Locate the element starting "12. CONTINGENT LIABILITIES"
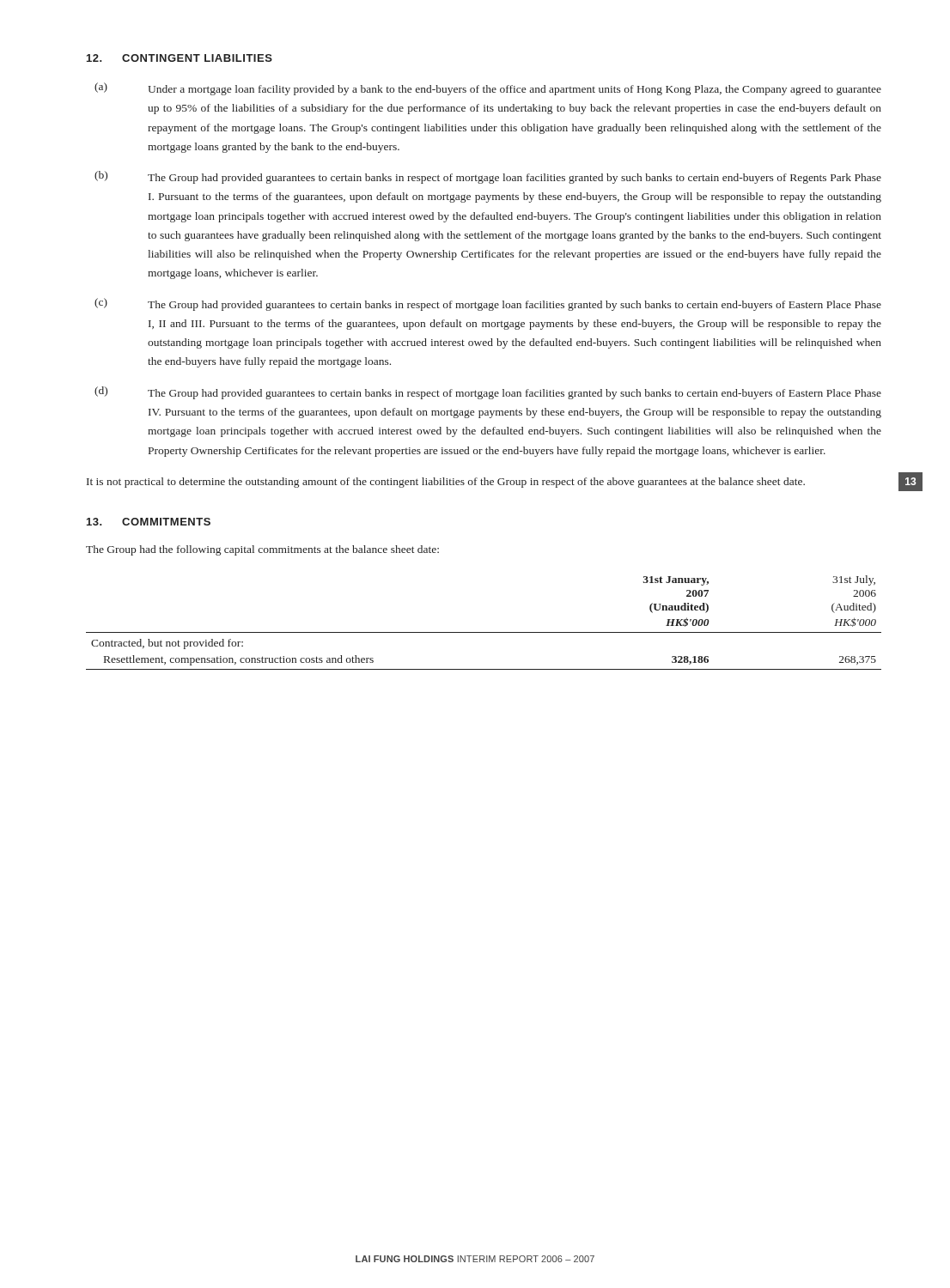The height and width of the screenshot is (1288, 950). pyautogui.click(x=179, y=58)
